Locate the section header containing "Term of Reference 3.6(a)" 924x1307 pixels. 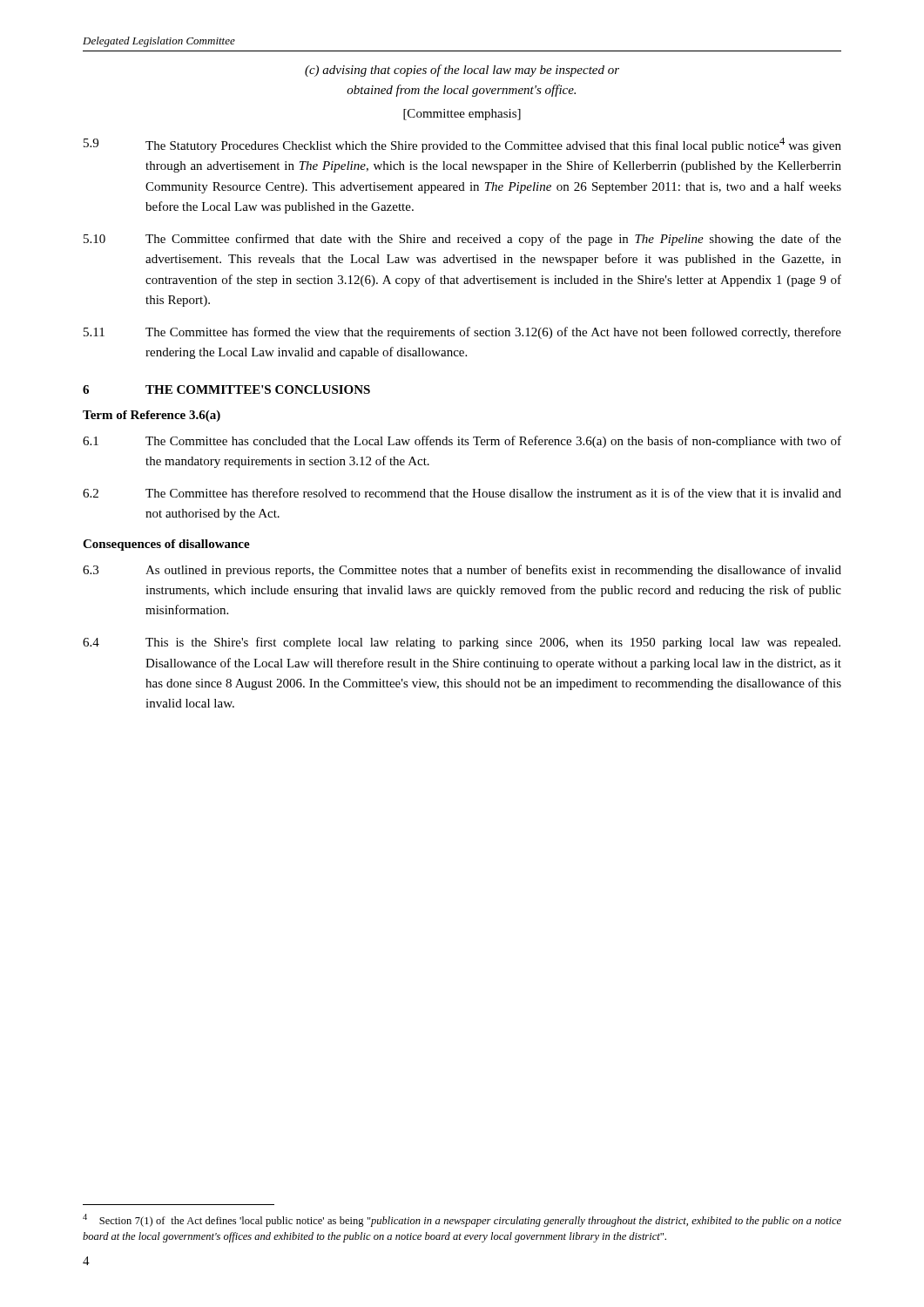pyautogui.click(x=152, y=414)
